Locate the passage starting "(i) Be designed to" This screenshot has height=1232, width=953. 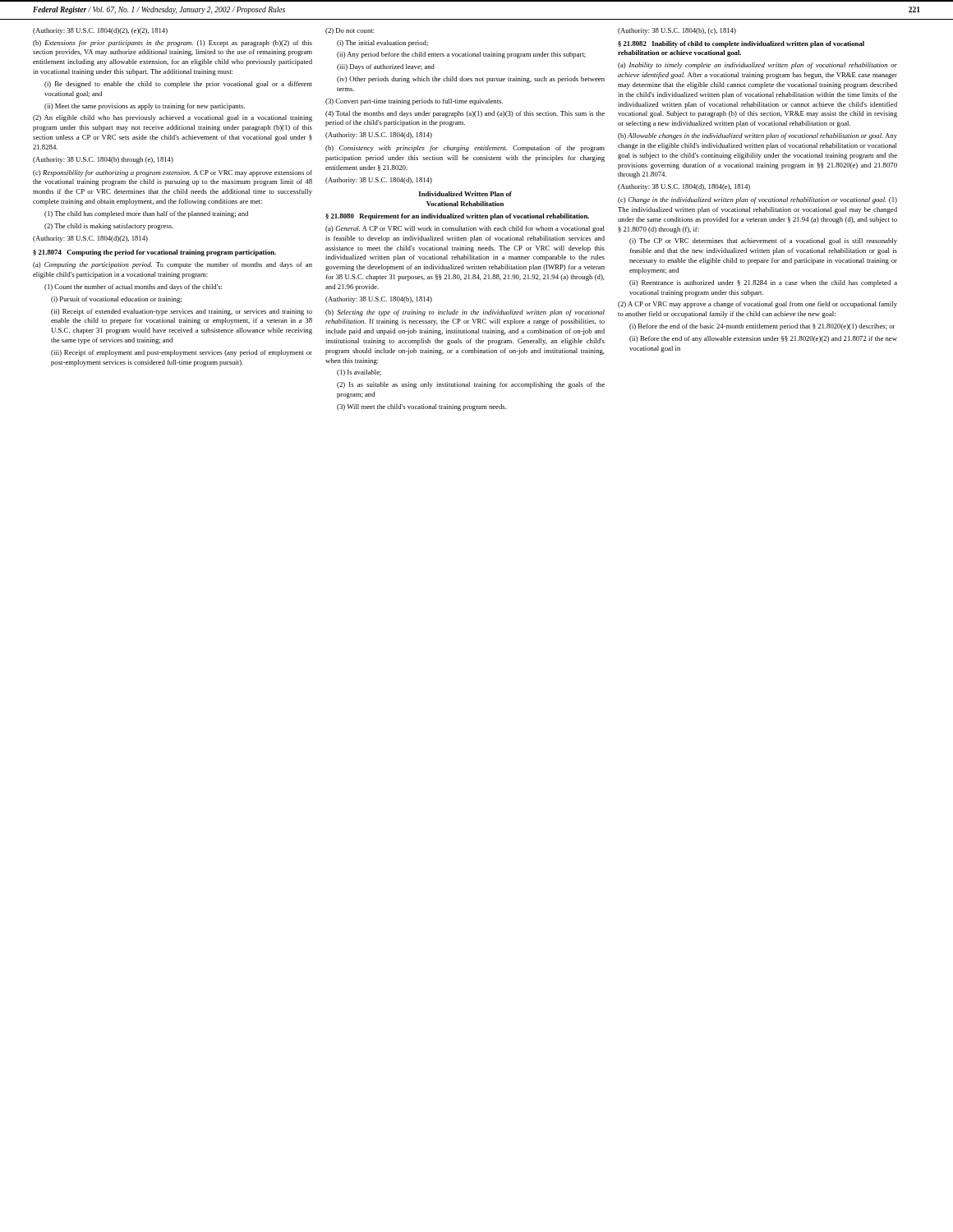(x=178, y=89)
